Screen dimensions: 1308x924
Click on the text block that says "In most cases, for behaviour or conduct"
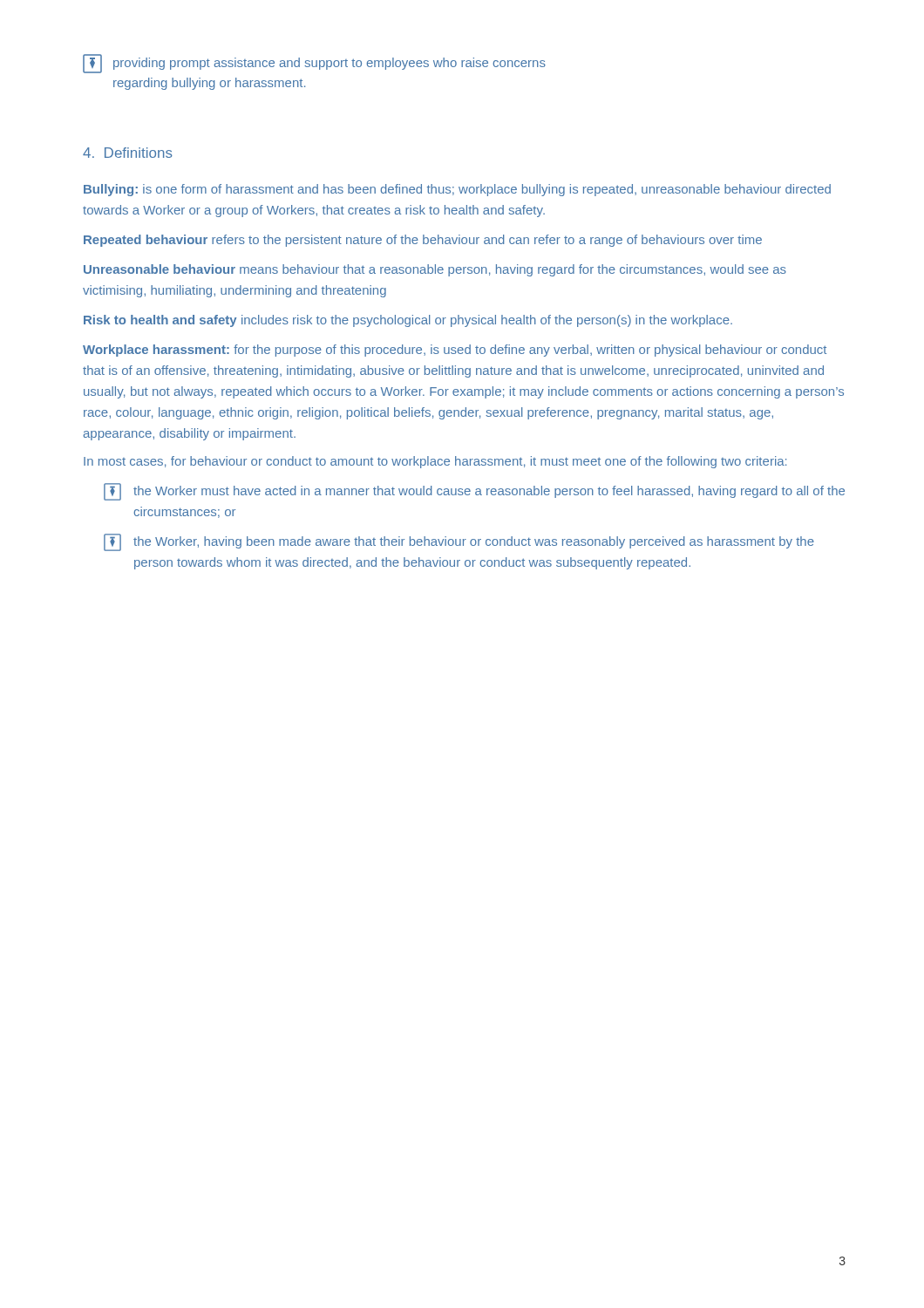tap(435, 461)
